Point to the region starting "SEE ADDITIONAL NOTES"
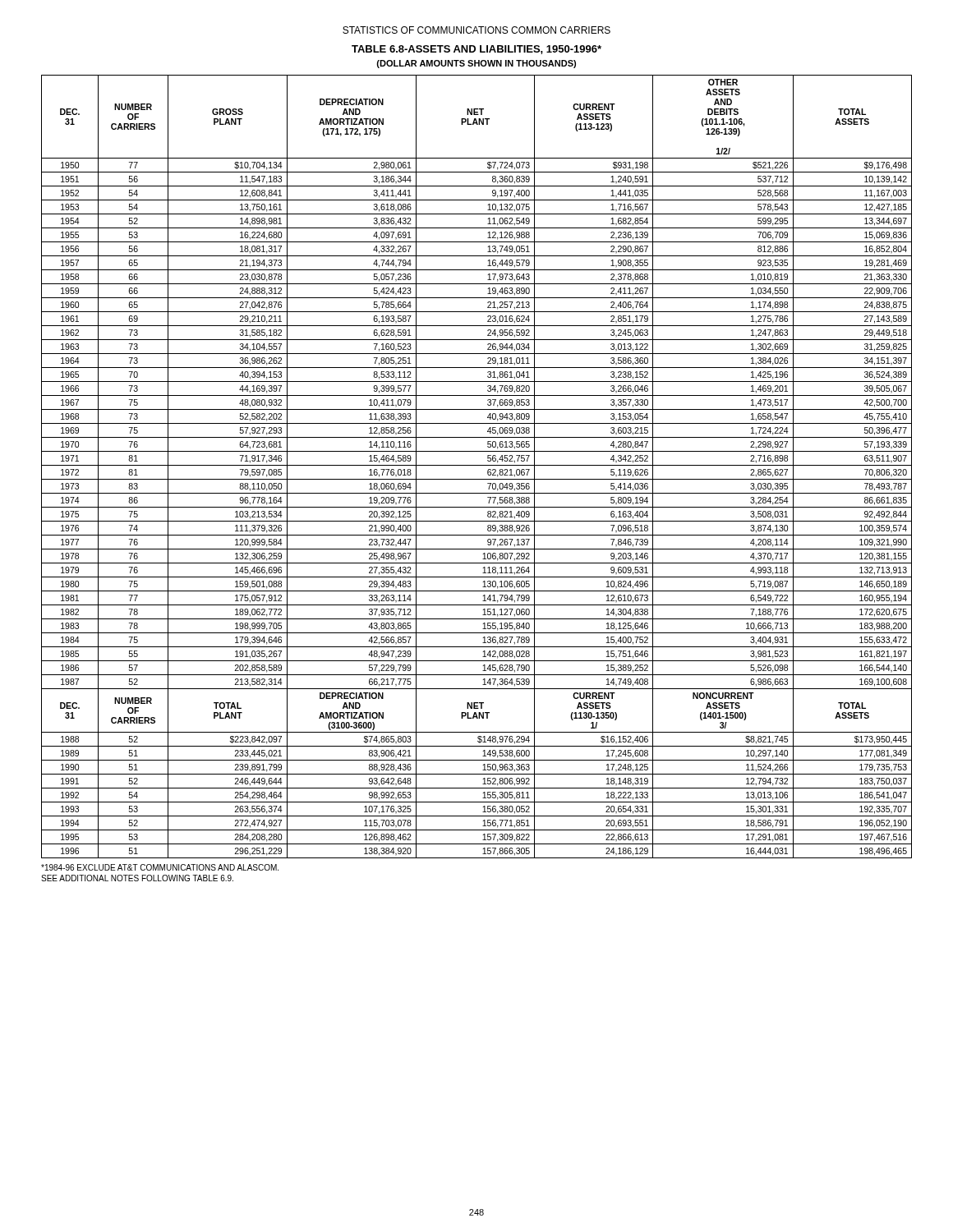Viewport: 953px width, 1232px height. click(138, 878)
